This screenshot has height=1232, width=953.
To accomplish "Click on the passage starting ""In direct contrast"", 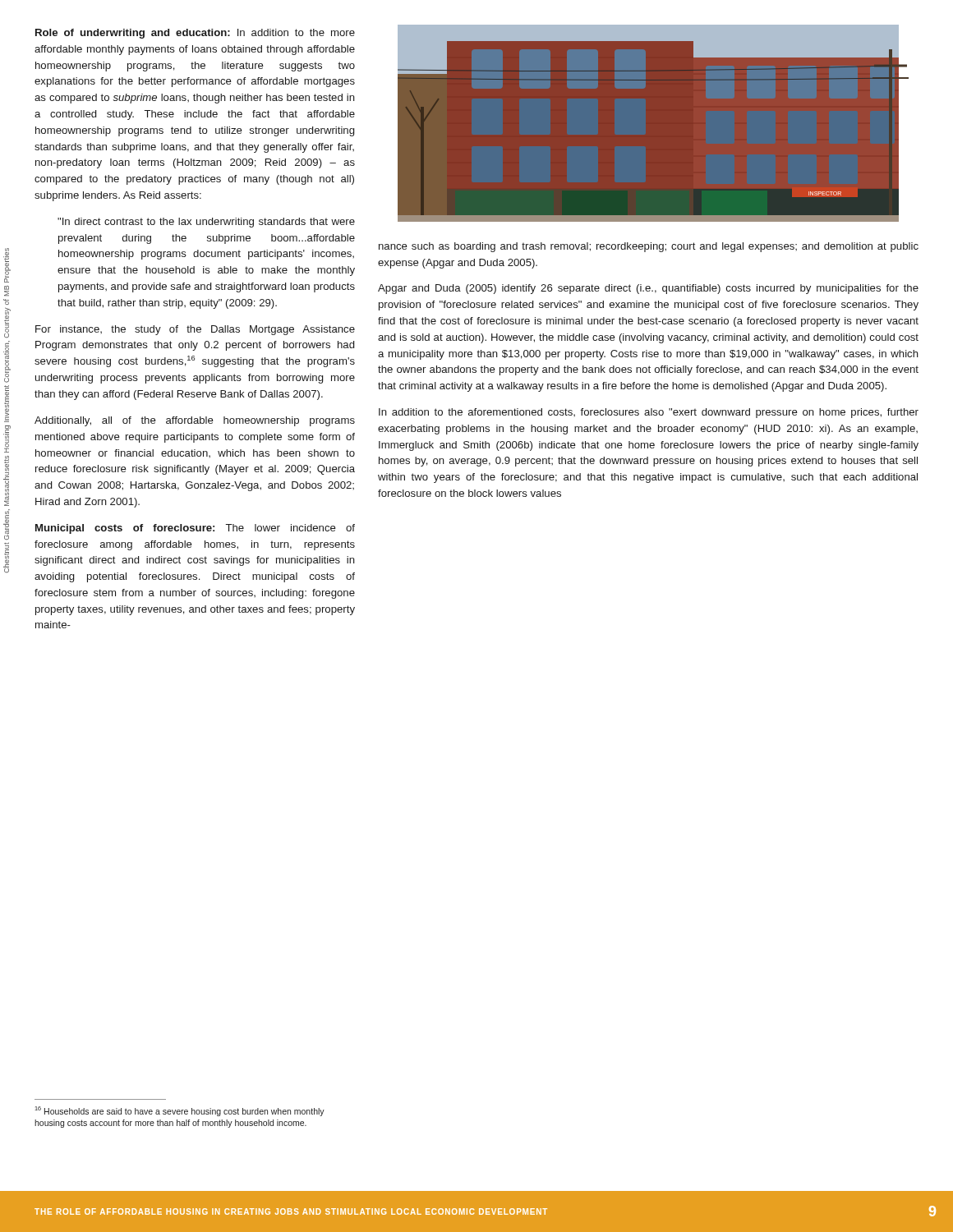I will tap(206, 262).
